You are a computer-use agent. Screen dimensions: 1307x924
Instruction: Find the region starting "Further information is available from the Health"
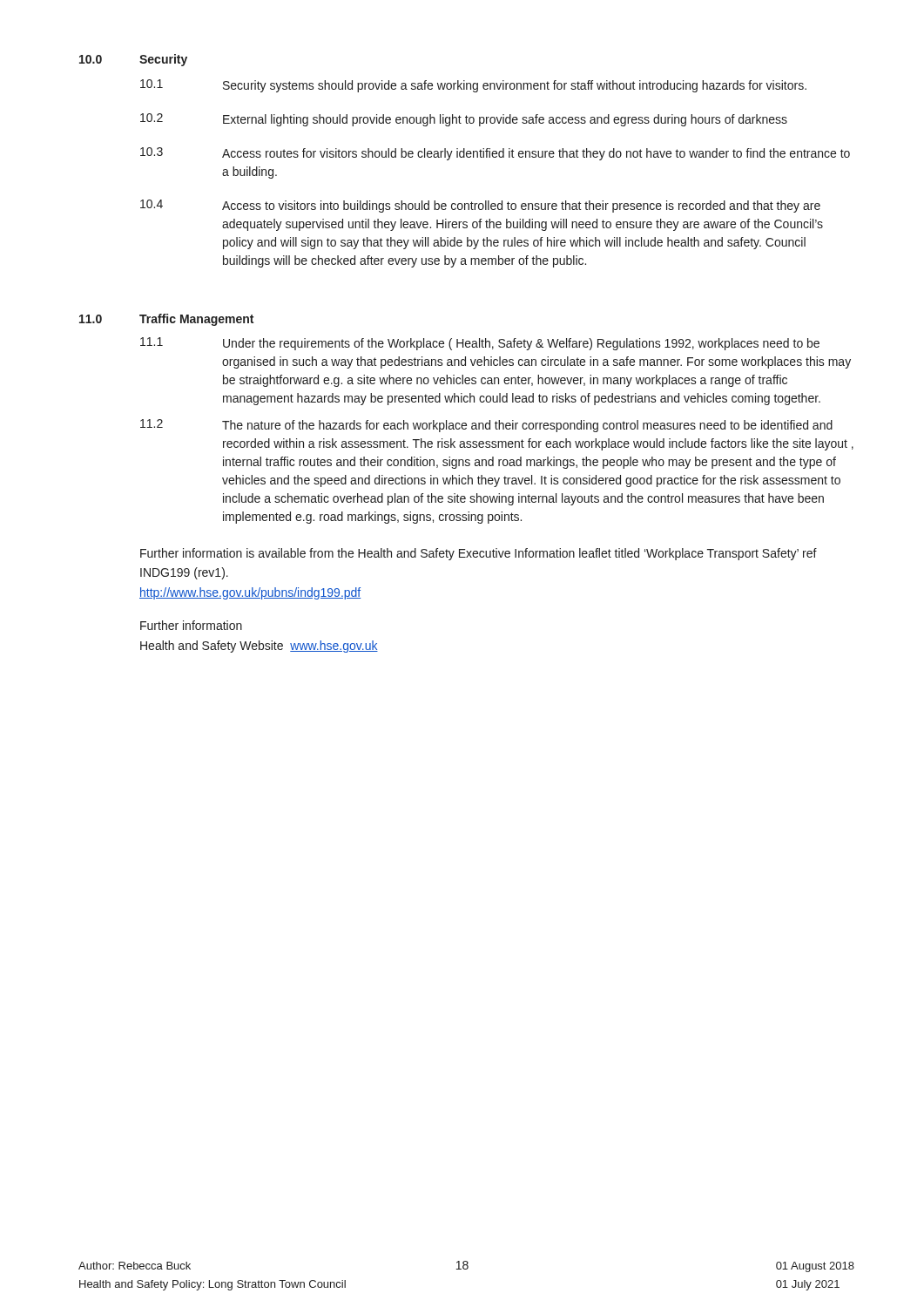[x=479, y=554]
